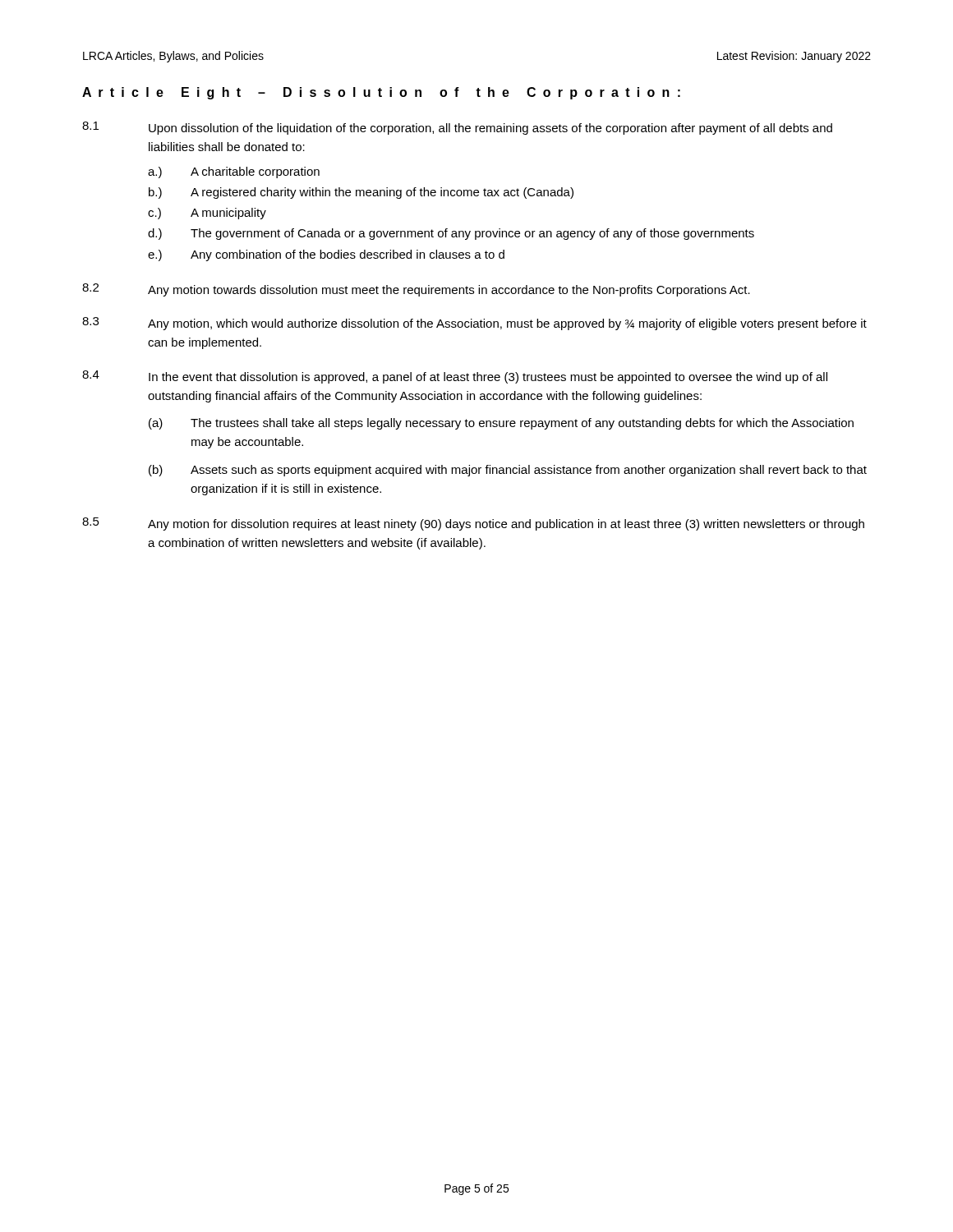Find the block starting "1 Upon dissolution"
Image resolution: width=953 pixels, height=1232 pixels.
tap(476, 192)
